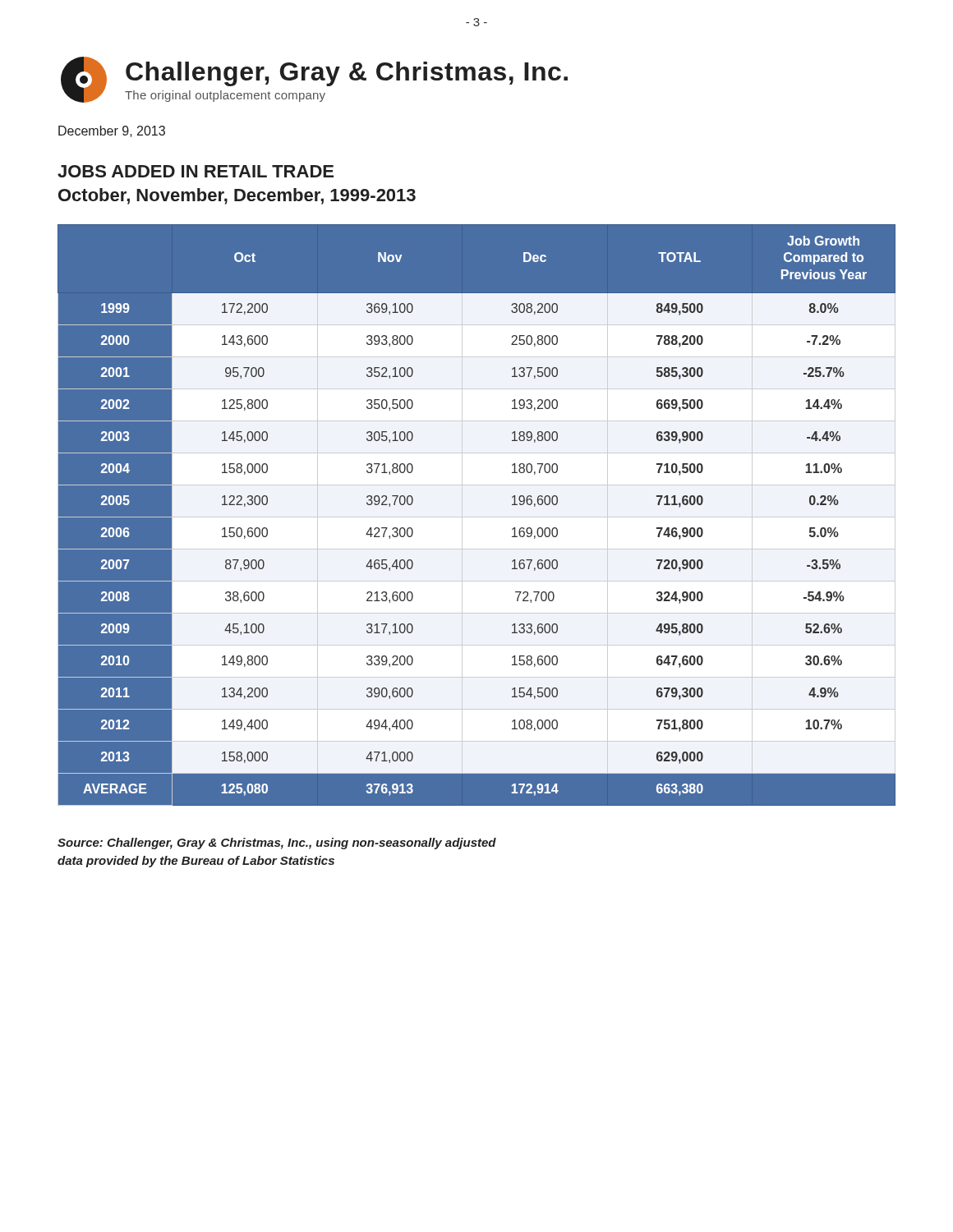
Task: Select the footnote containing "Source: Challenger, Gray & Christmas, Inc., using"
Action: tap(277, 851)
